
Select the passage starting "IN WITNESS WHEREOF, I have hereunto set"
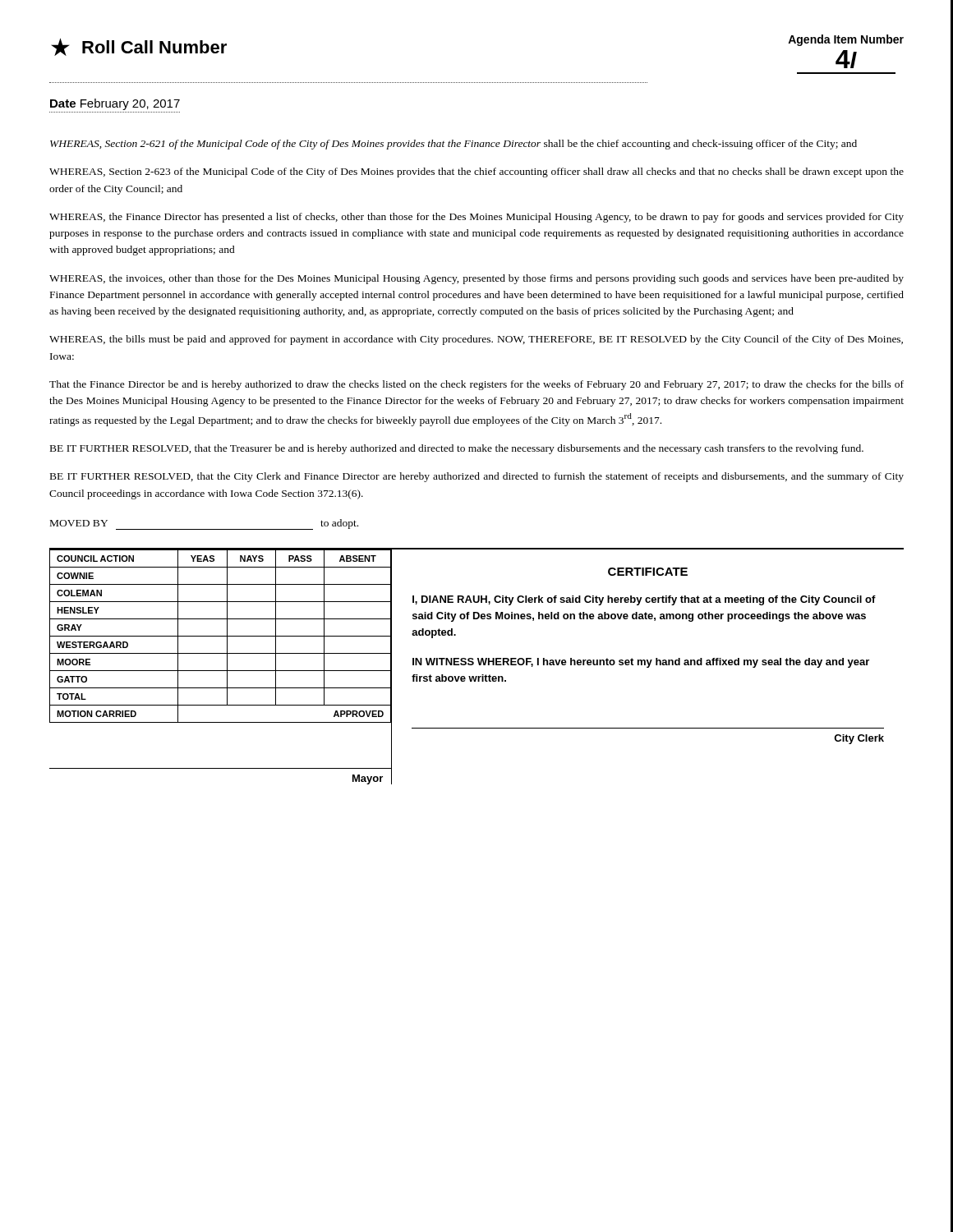coord(641,670)
